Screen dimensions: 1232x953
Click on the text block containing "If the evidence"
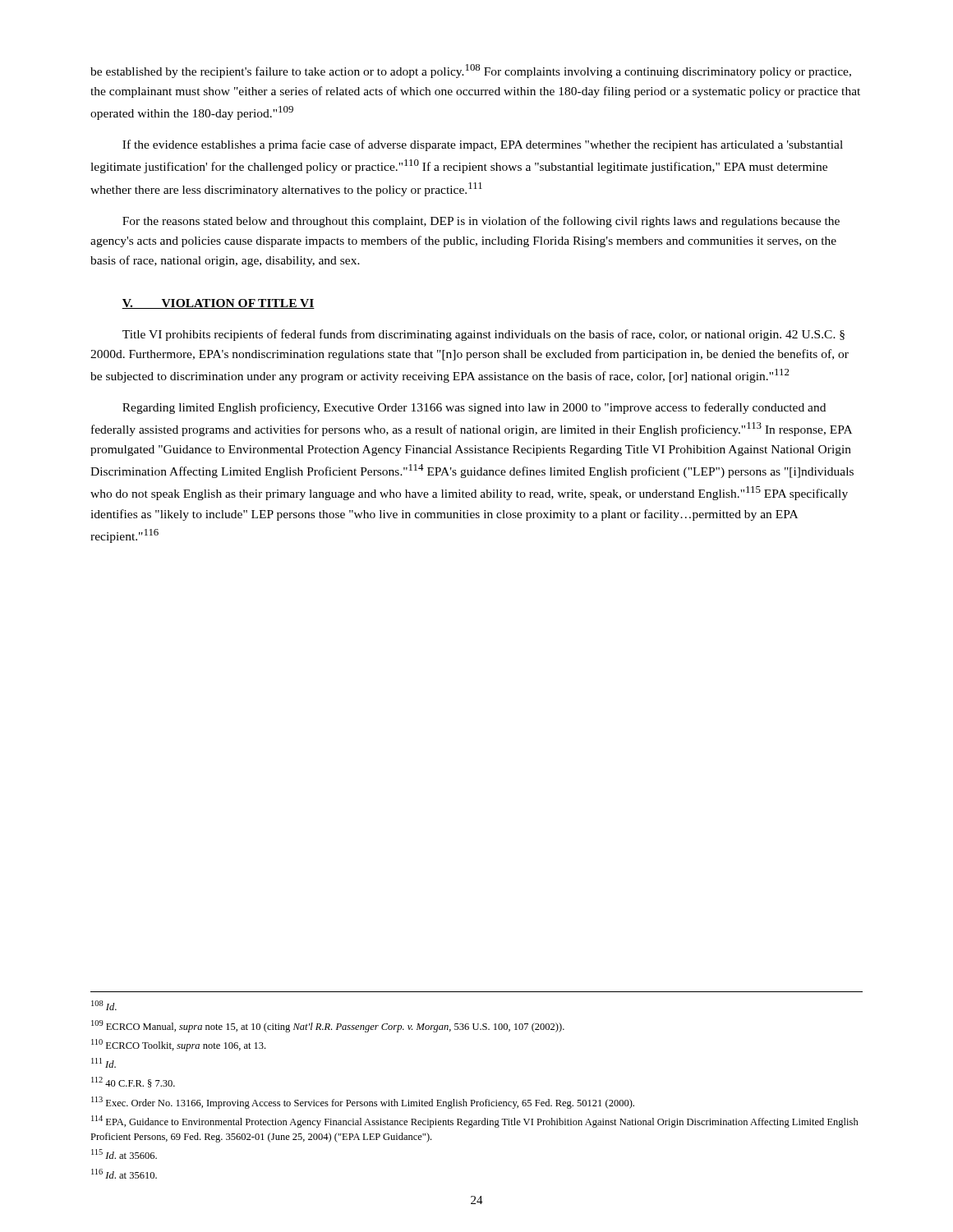[476, 167]
